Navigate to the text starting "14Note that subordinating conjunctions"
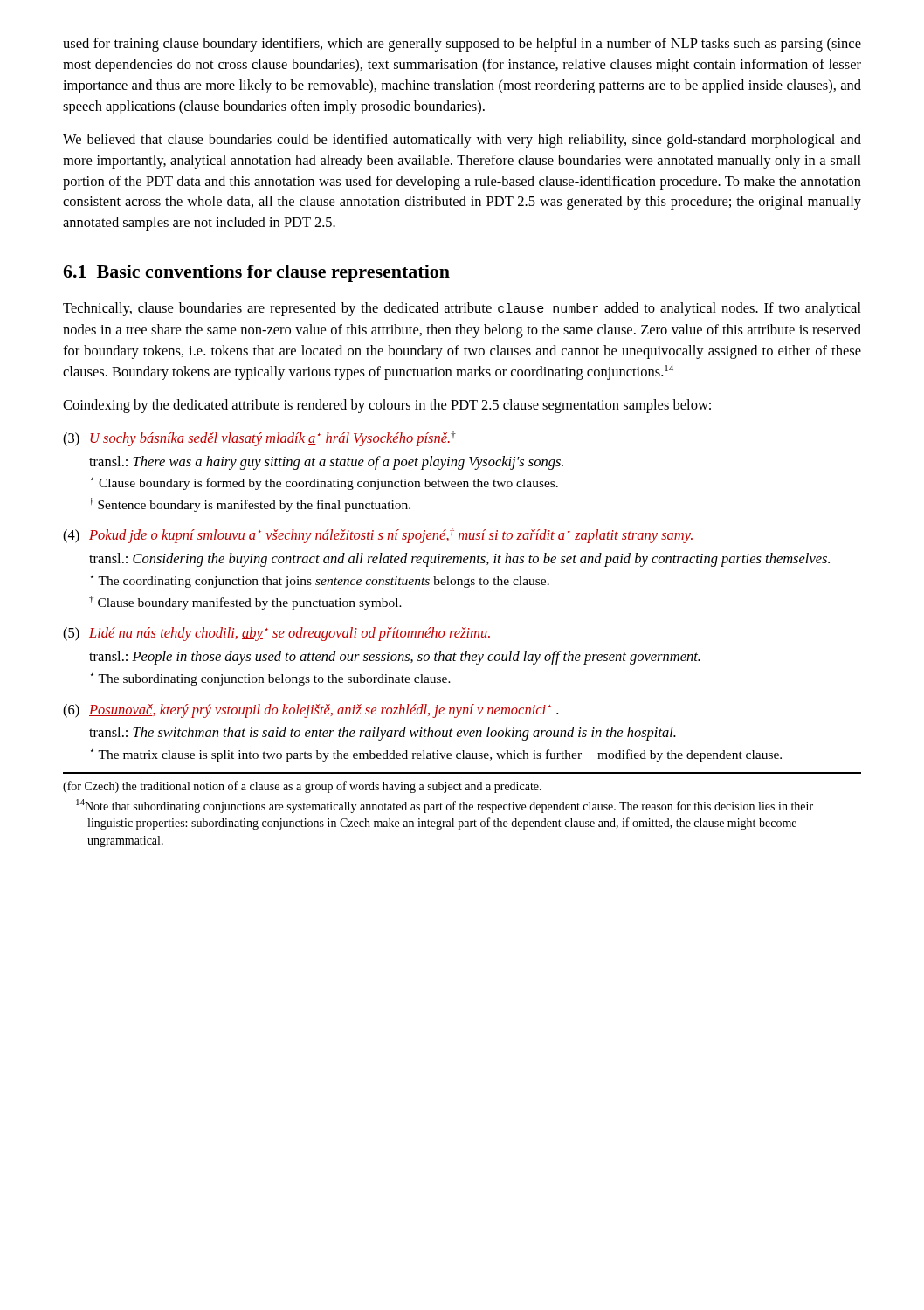The image size is (924, 1310). pos(444,823)
